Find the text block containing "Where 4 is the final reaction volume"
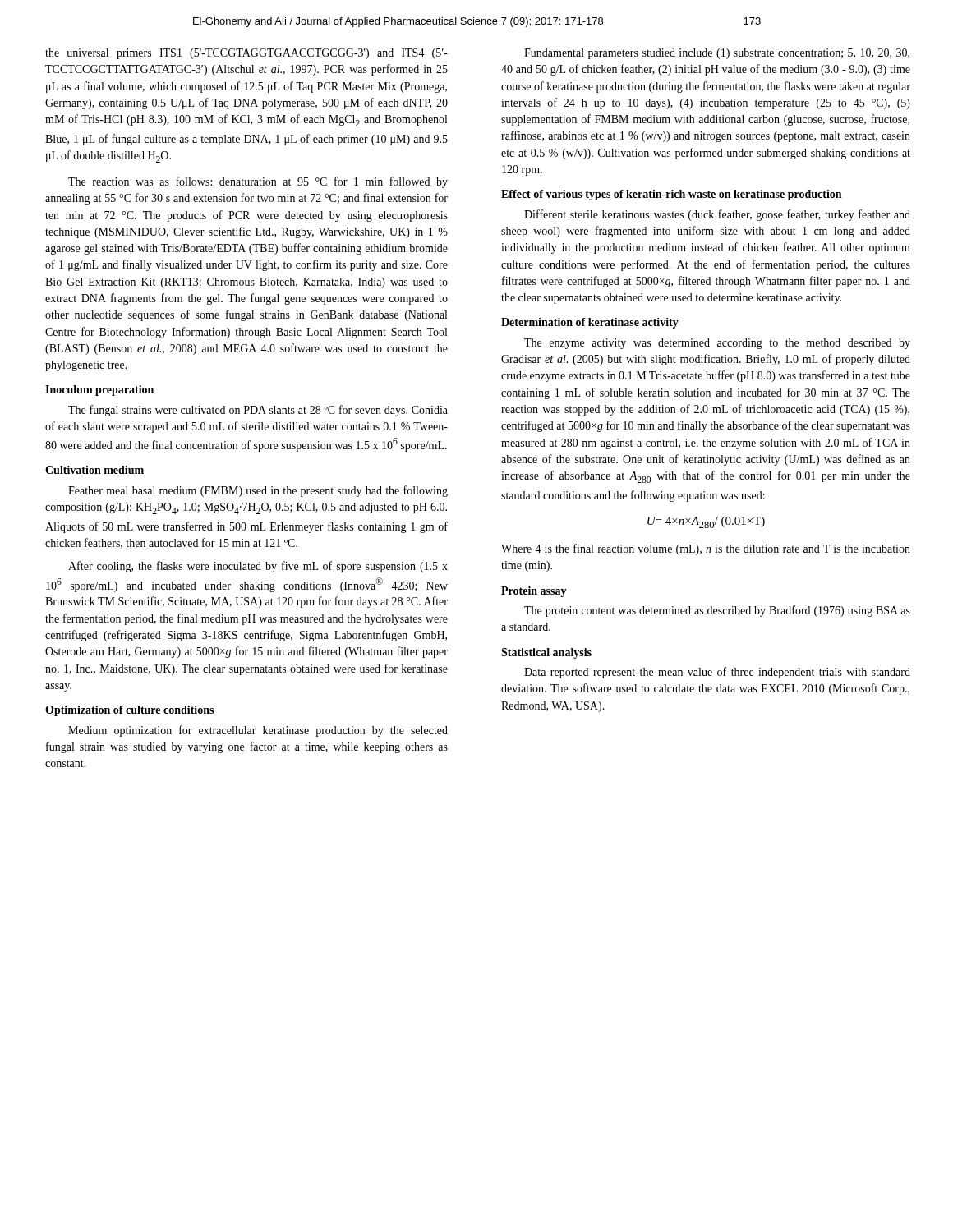The image size is (953, 1232). pos(706,558)
